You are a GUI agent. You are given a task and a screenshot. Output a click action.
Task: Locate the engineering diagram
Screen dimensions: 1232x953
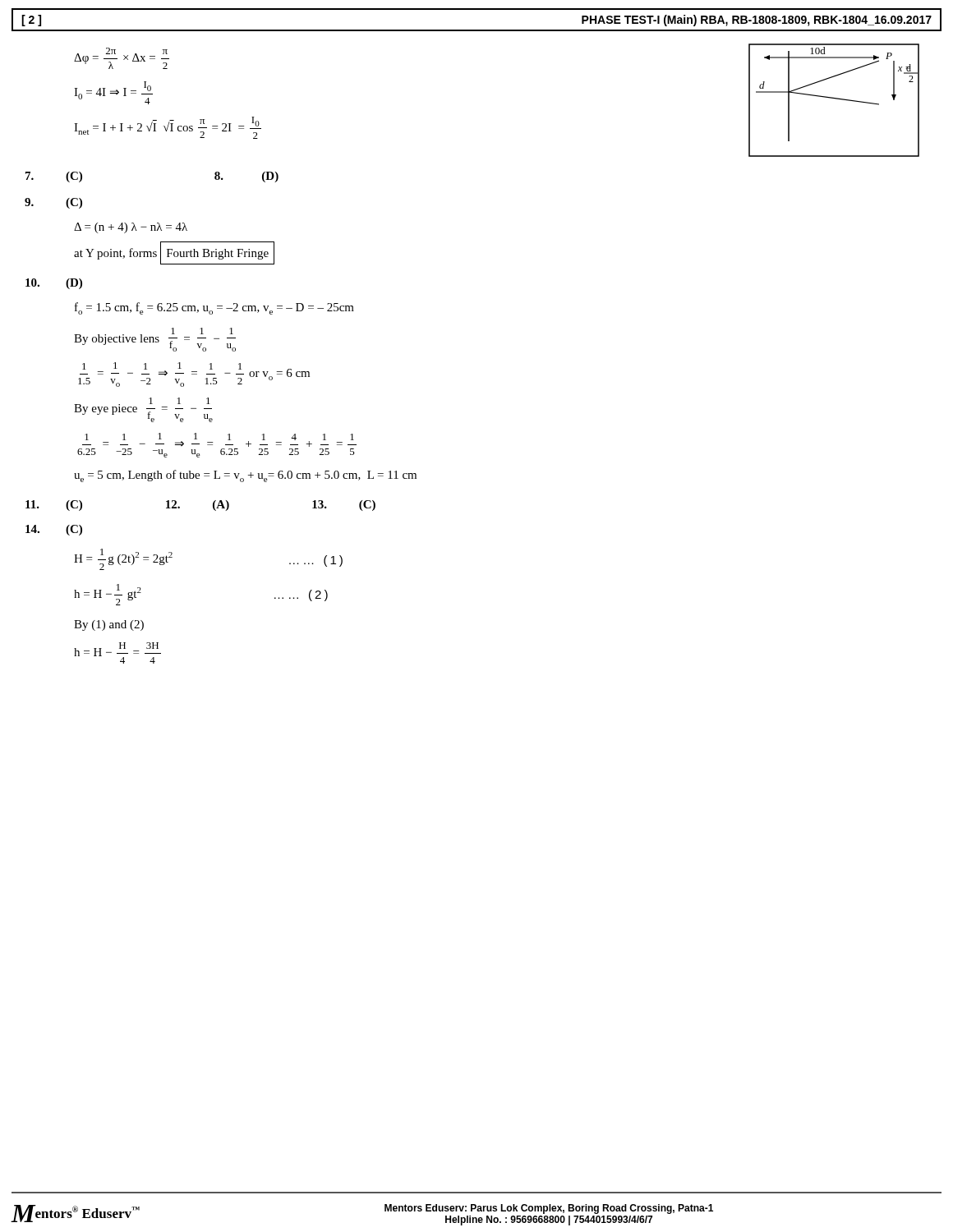[838, 100]
